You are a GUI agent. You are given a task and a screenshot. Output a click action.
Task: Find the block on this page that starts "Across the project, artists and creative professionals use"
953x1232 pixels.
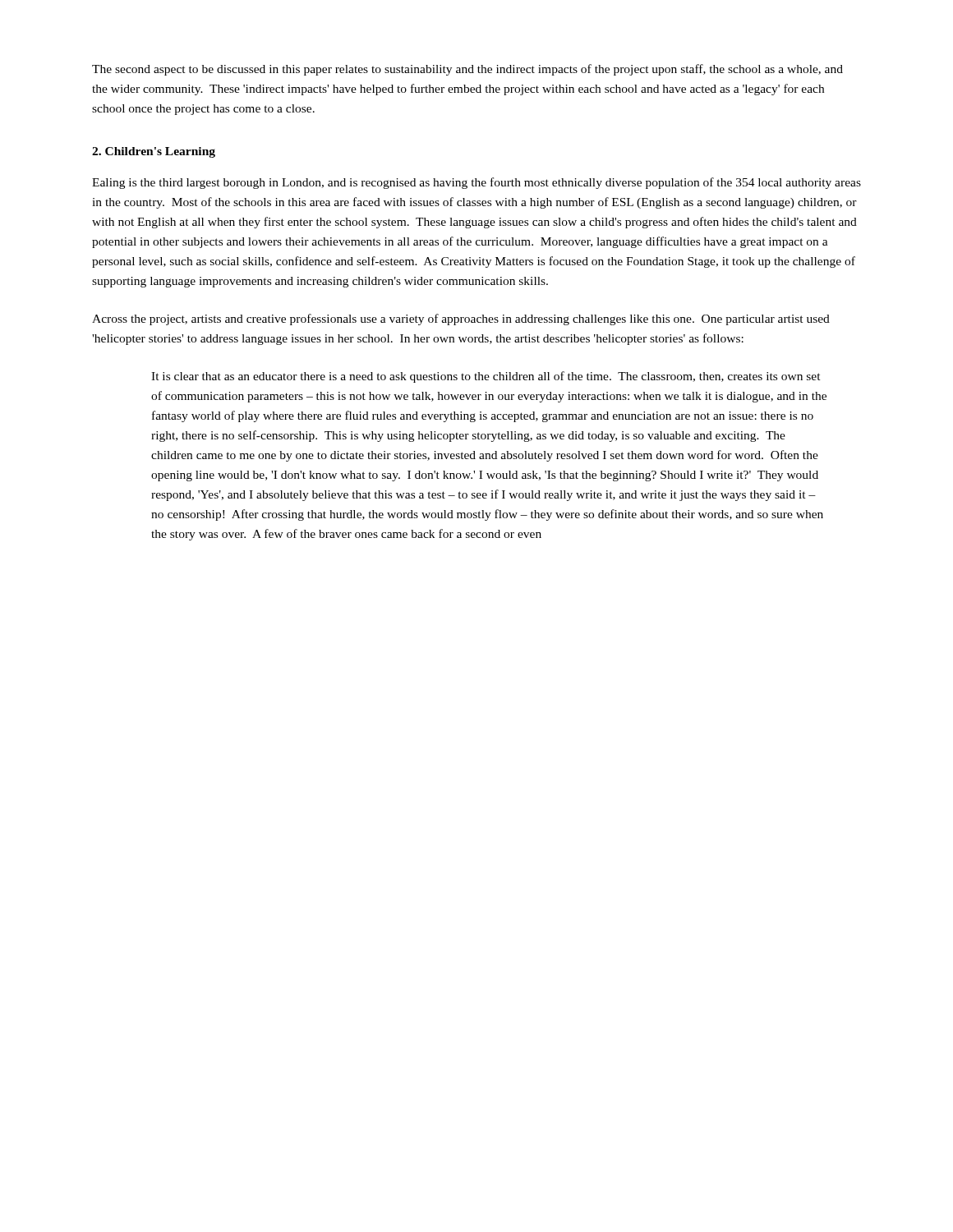[461, 328]
